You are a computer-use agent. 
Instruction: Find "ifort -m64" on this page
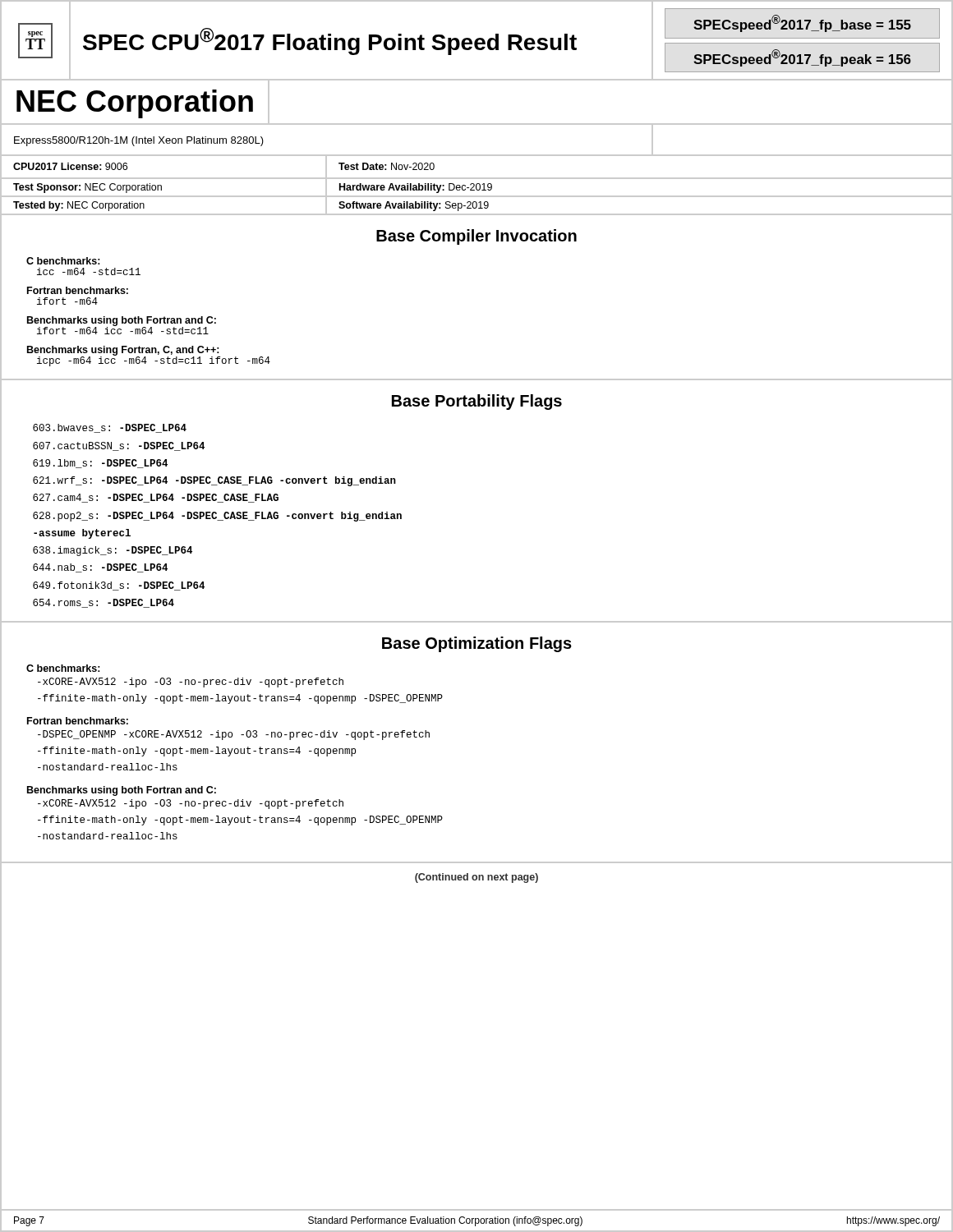[x=67, y=303]
